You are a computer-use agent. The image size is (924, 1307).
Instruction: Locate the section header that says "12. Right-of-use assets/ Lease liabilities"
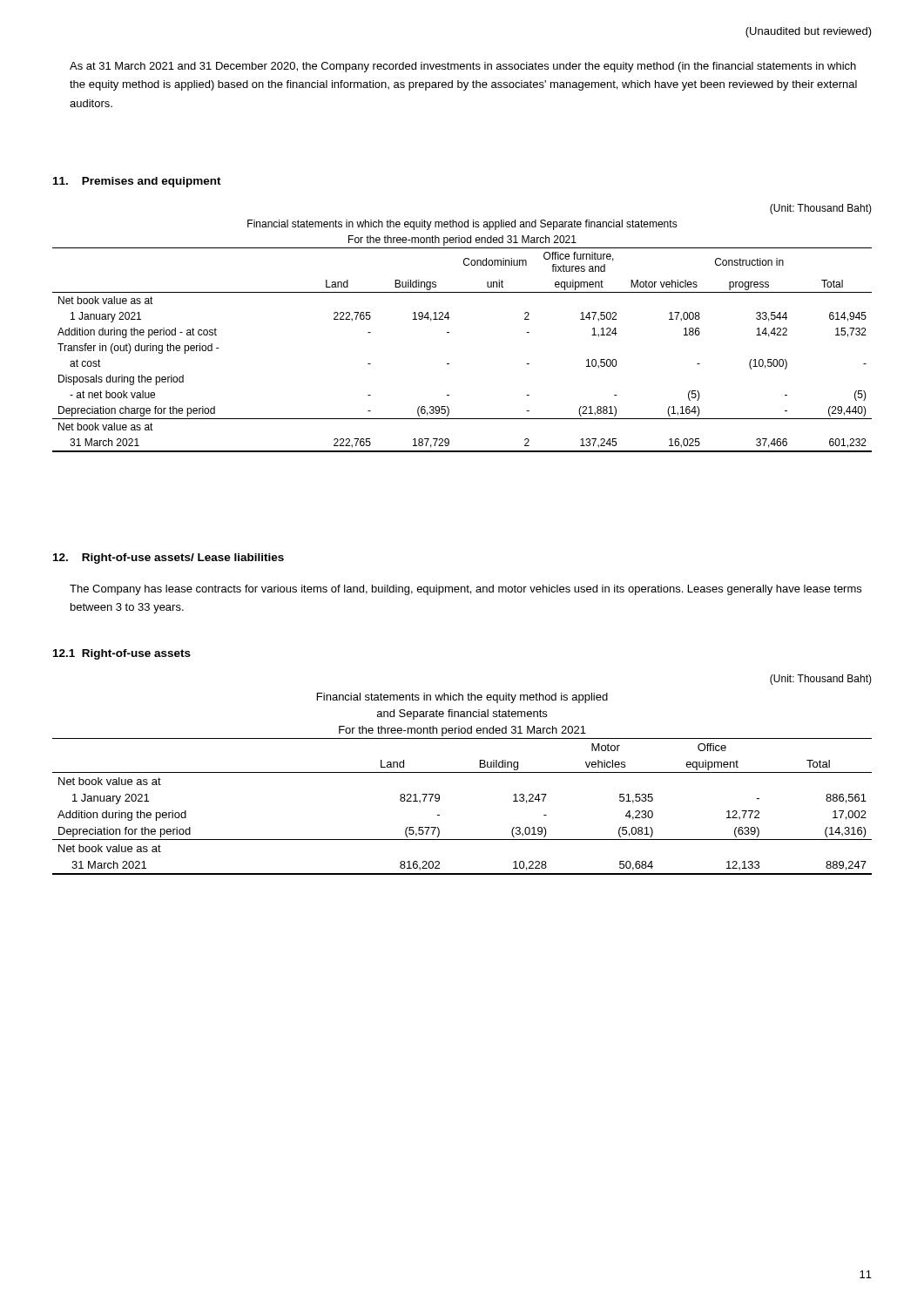point(168,557)
